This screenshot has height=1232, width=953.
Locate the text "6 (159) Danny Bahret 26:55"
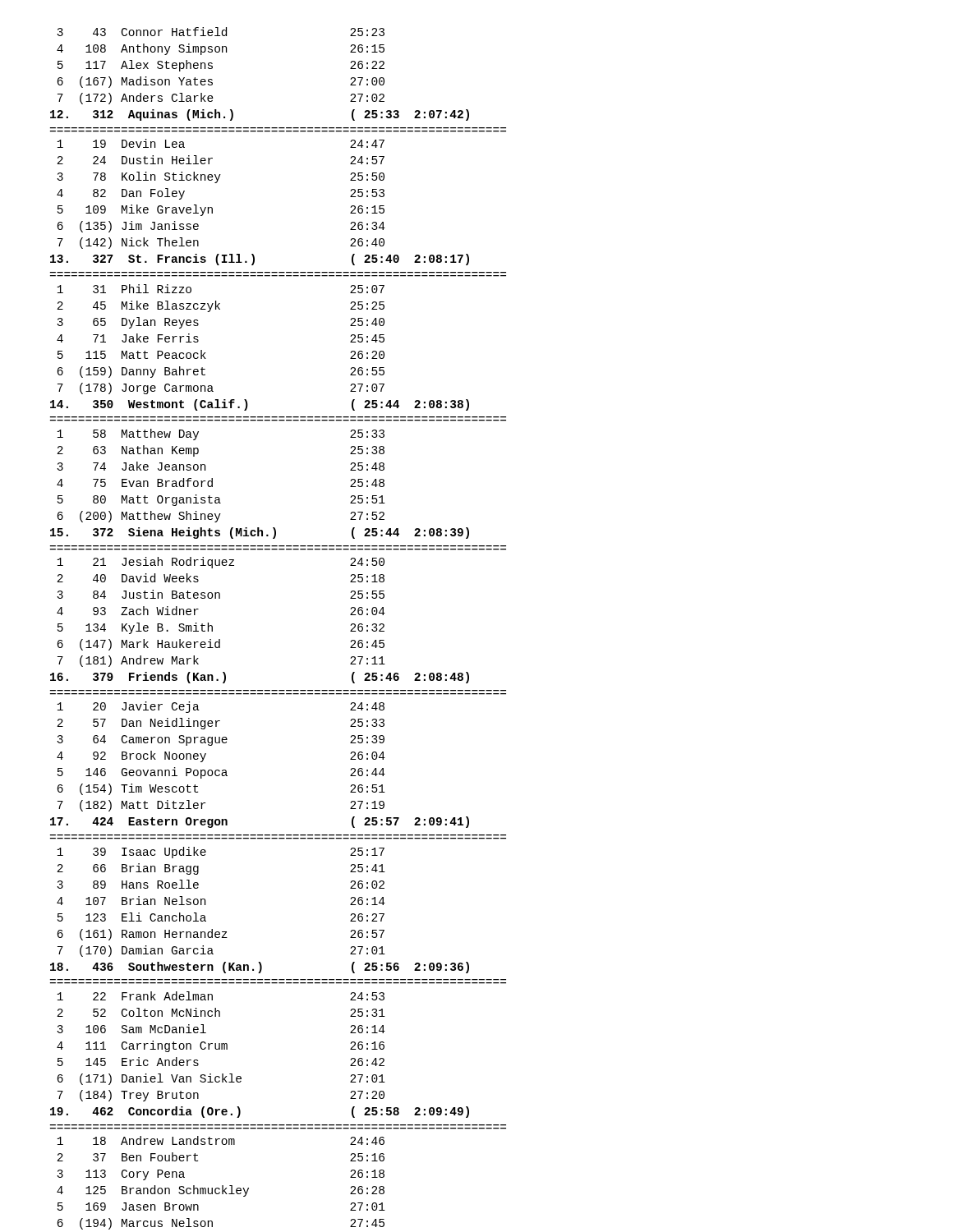(x=144, y=372)
